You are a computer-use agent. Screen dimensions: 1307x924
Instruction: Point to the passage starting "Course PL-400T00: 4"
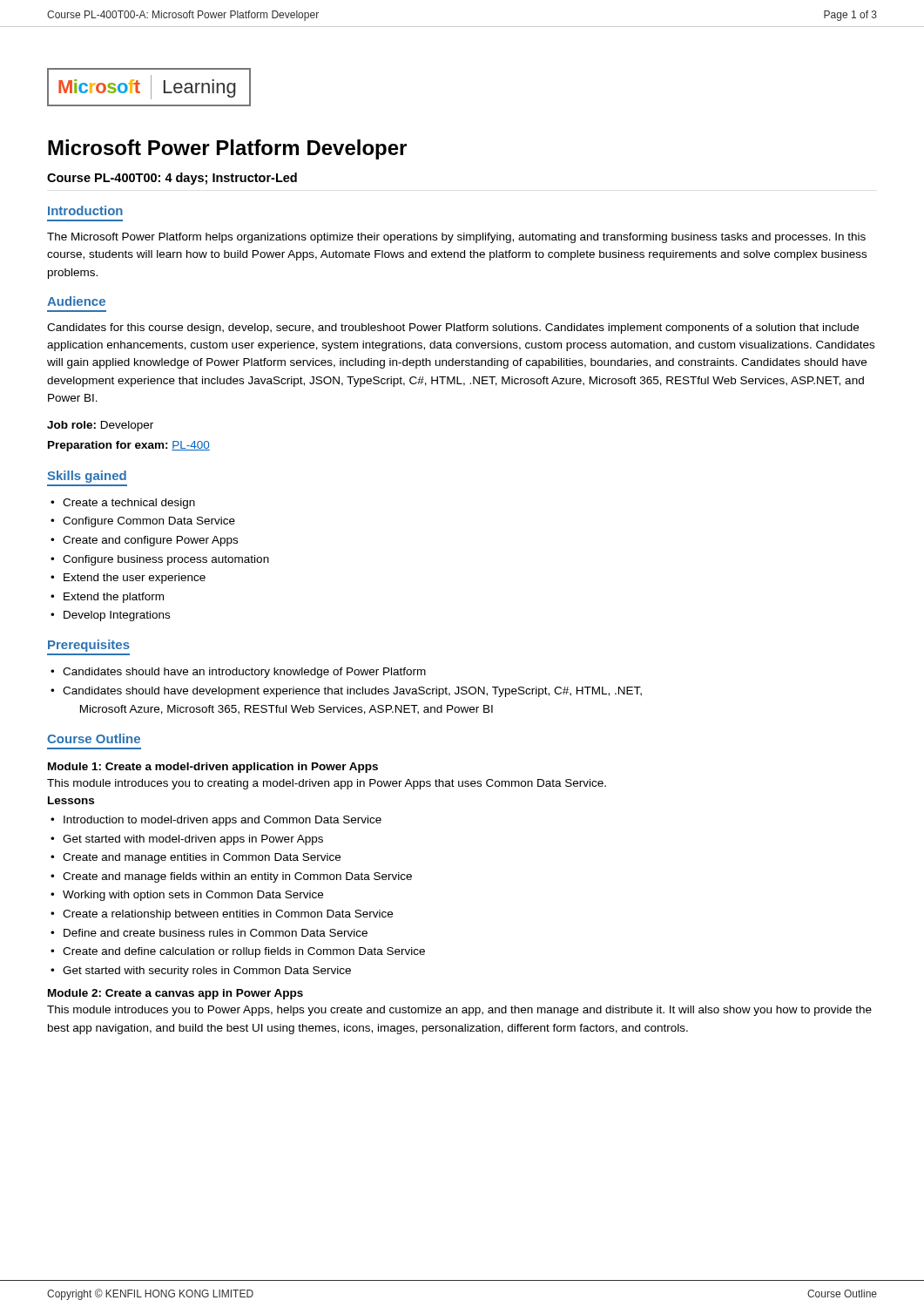pos(172,179)
